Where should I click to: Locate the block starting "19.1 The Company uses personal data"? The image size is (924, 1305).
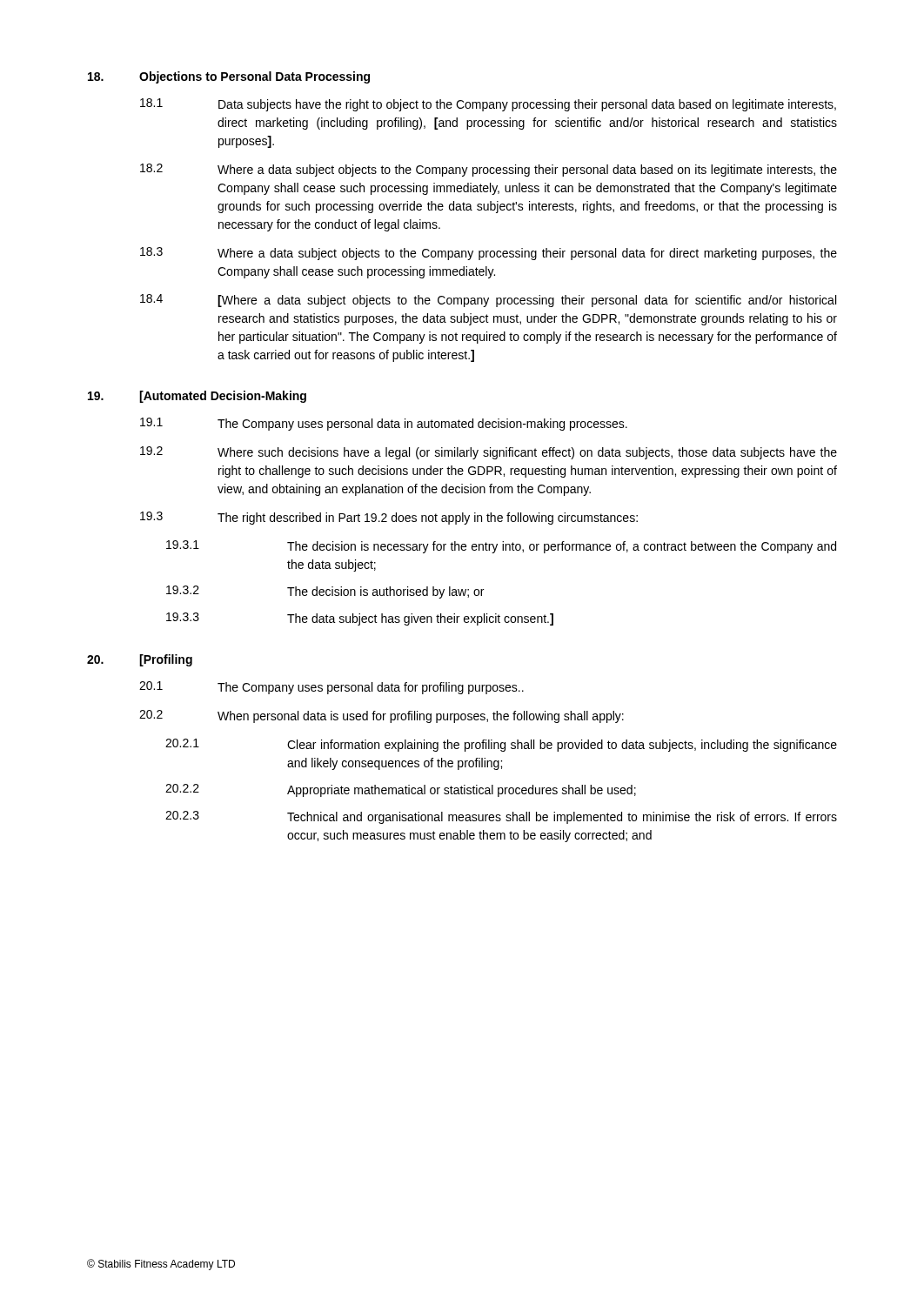coord(462,424)
